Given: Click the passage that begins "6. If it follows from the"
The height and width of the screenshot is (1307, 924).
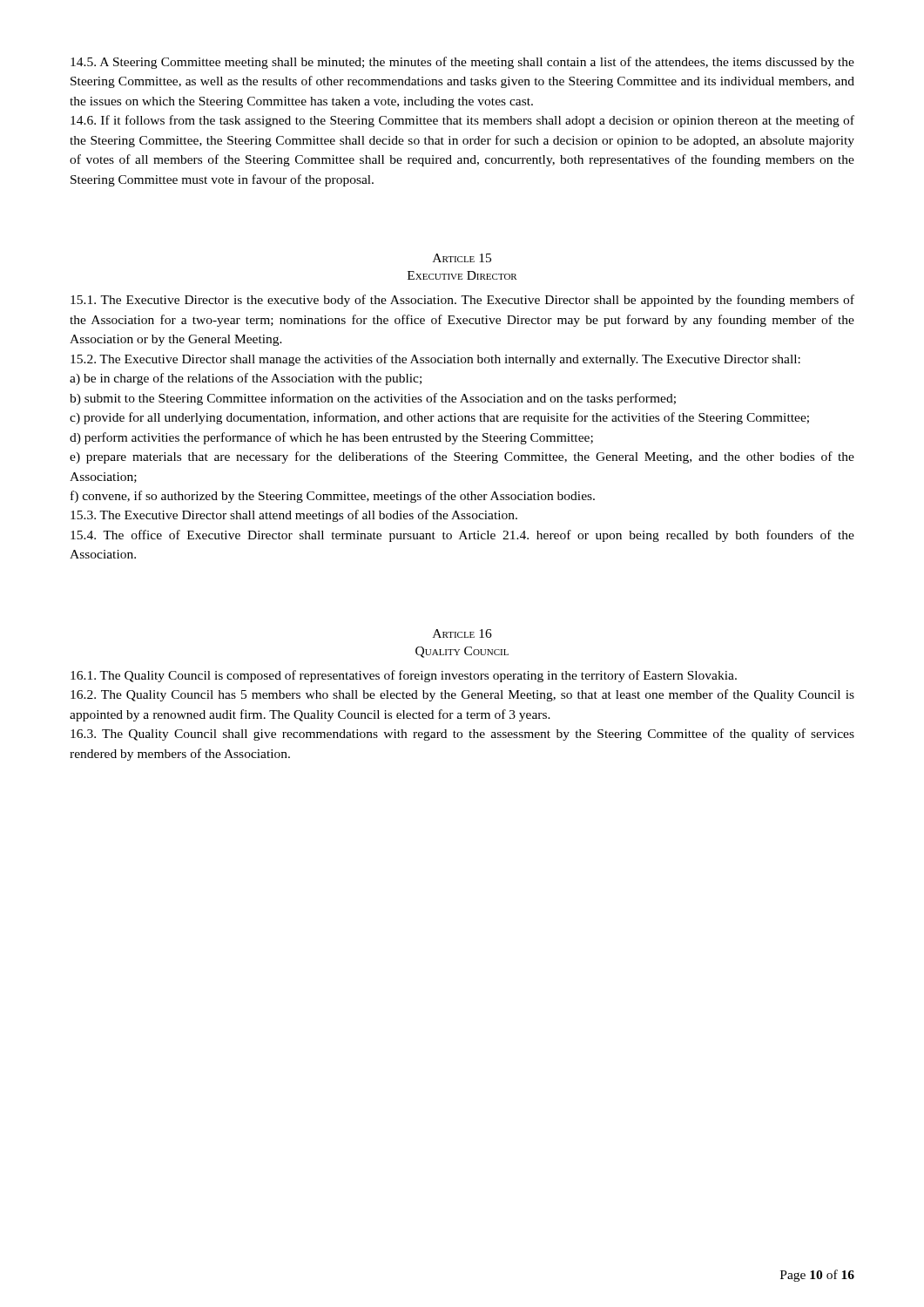Looking at the screenshot, I should pos(462,150).
